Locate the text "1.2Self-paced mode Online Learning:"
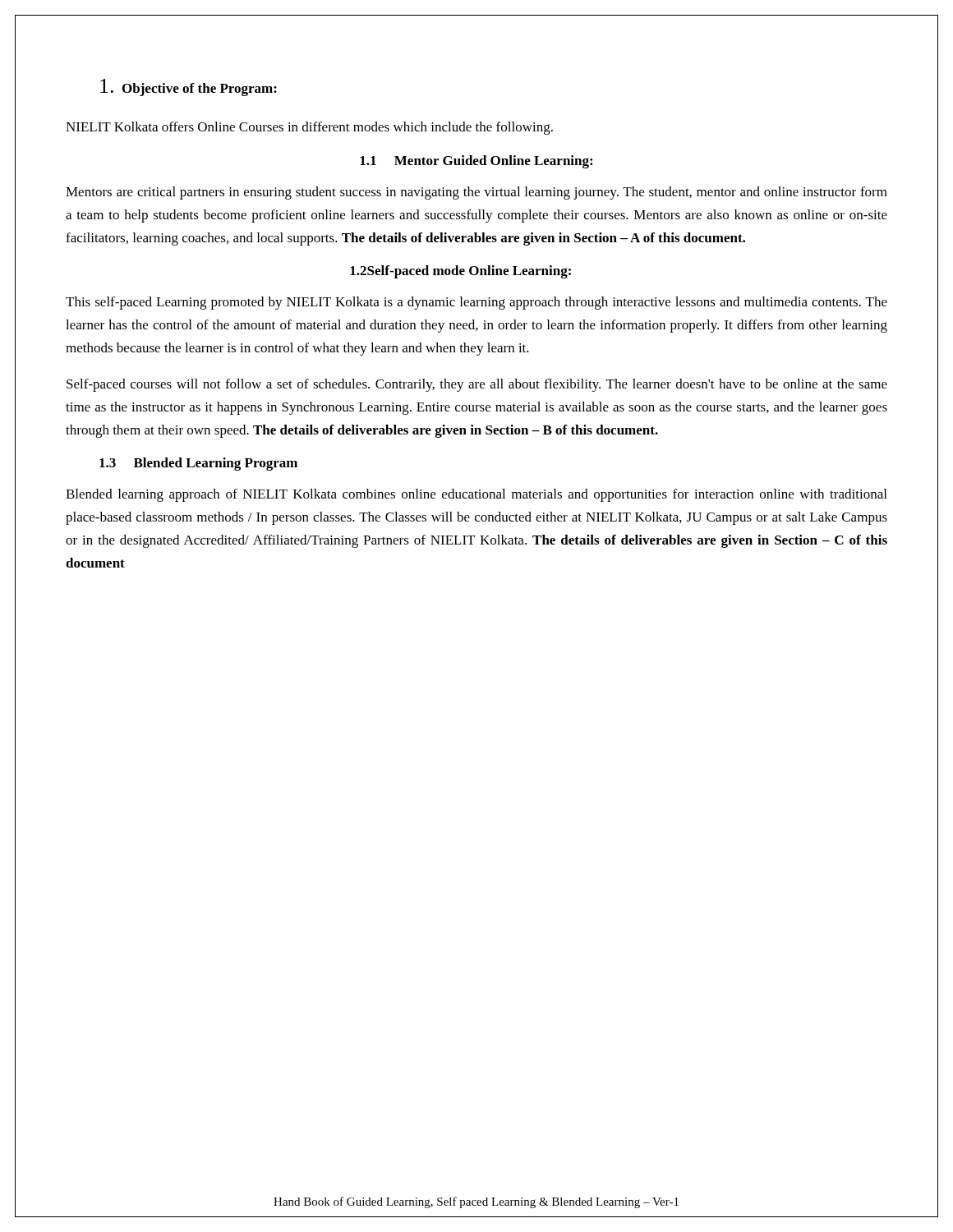 tap(476, 270)
